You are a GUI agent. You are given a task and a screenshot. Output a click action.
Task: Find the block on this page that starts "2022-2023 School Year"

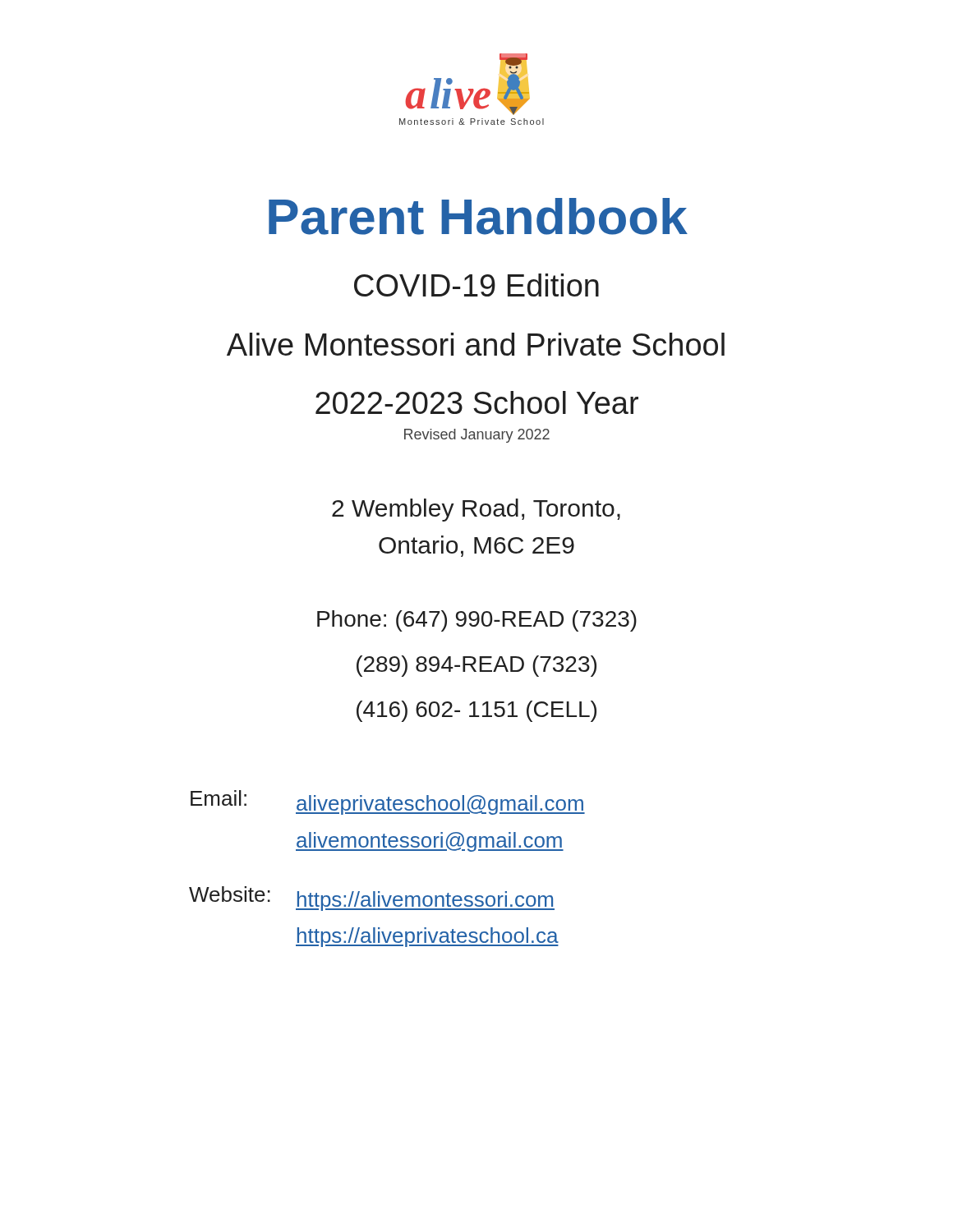coord(476,415)
